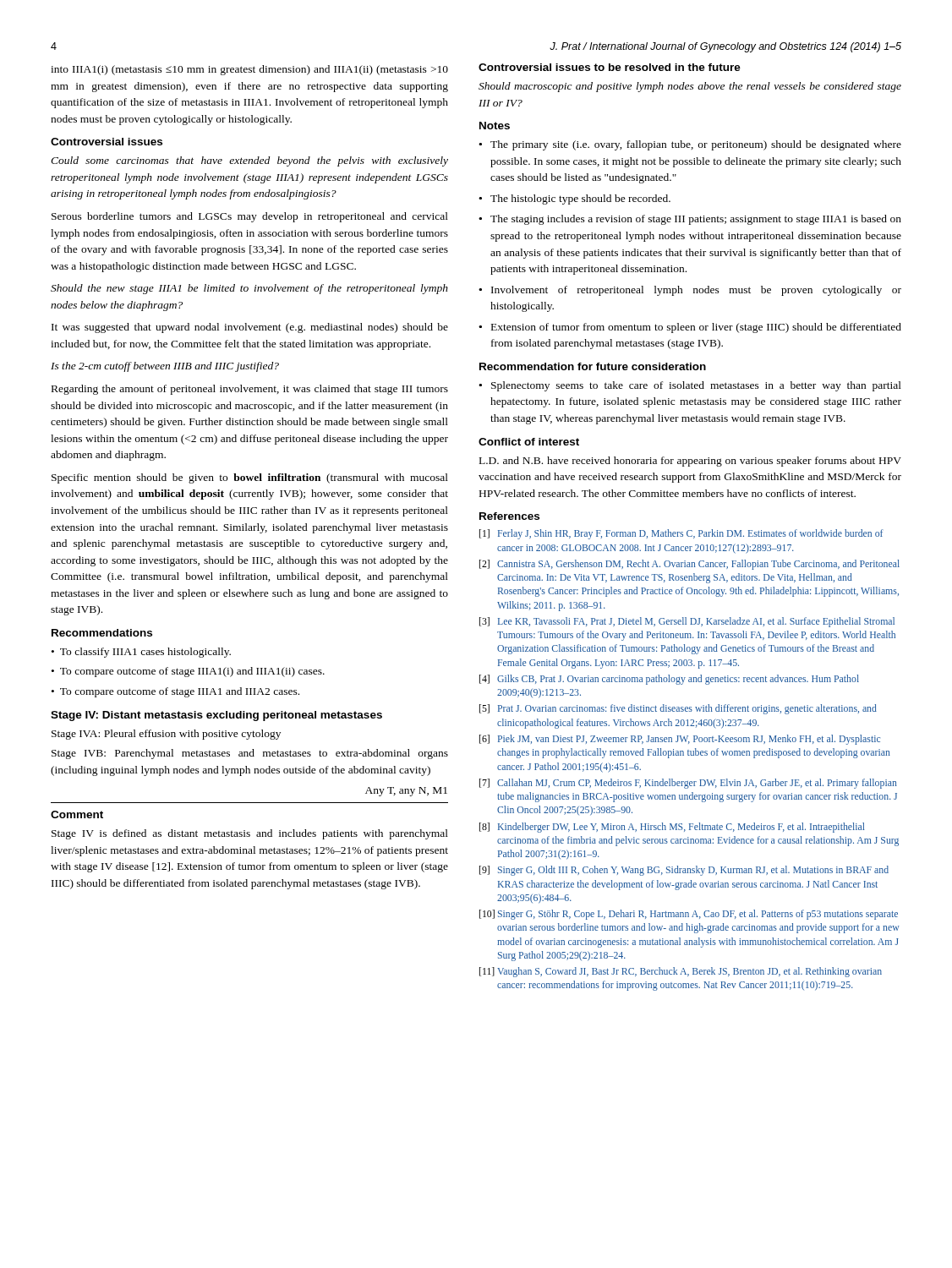Locate the list item with the text "•Involvement of retroperitoneal lymph nodes must be"
952x1268 pixels.
[690, 297]
